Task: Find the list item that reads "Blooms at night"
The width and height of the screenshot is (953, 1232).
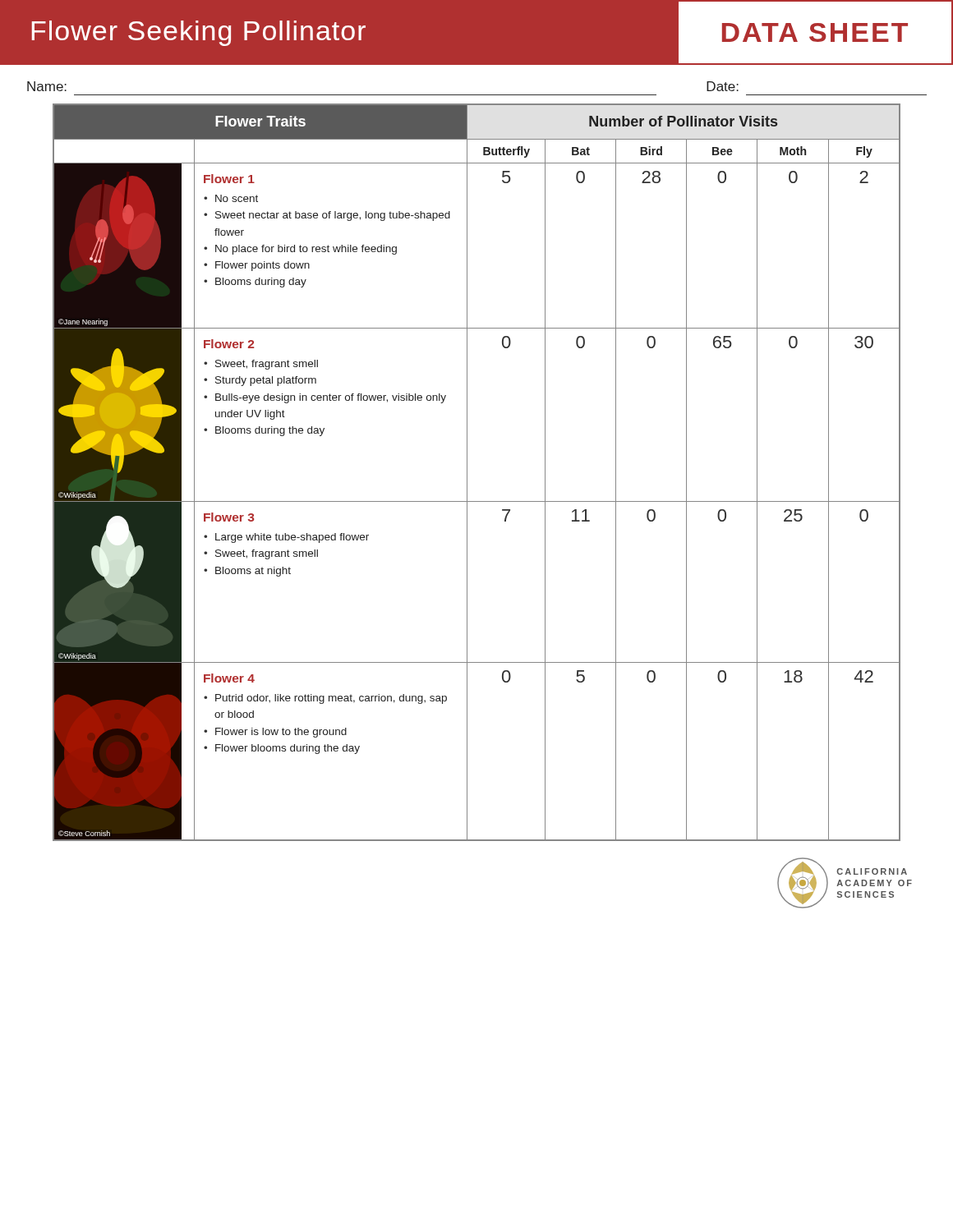Action: point(253,570)
